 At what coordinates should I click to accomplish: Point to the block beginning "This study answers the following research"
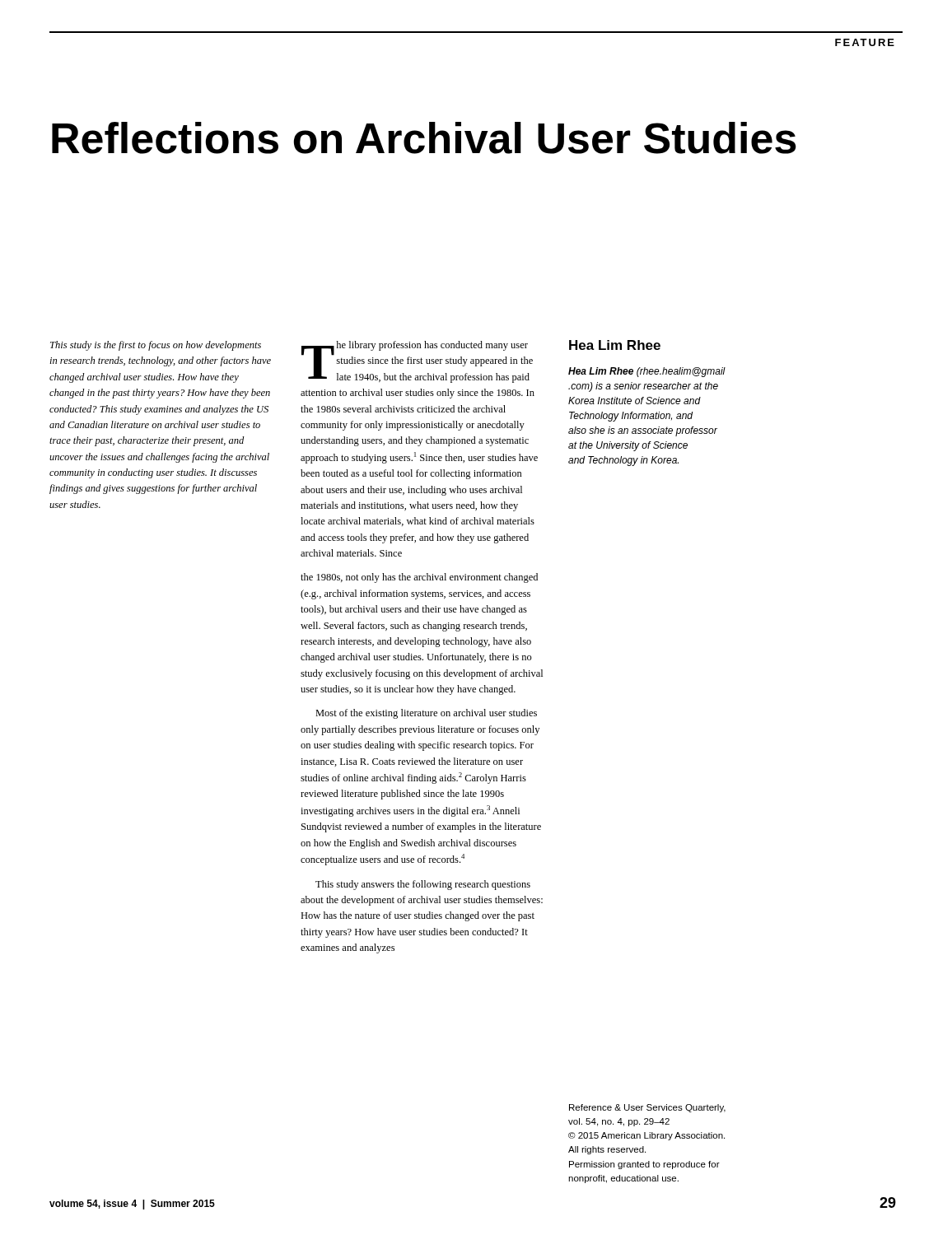click(x=422, y=916)
